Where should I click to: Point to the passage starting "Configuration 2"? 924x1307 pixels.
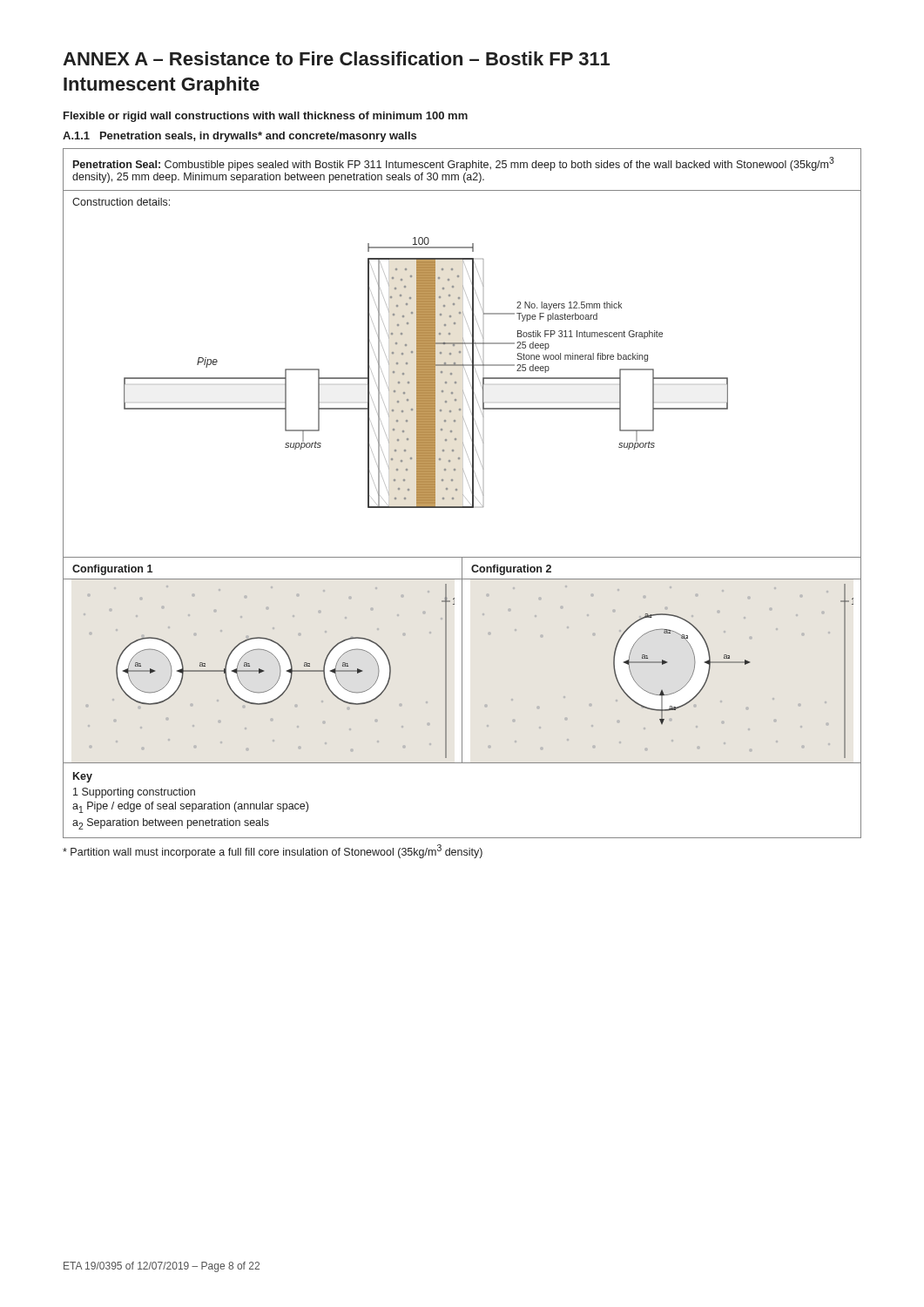511,569
